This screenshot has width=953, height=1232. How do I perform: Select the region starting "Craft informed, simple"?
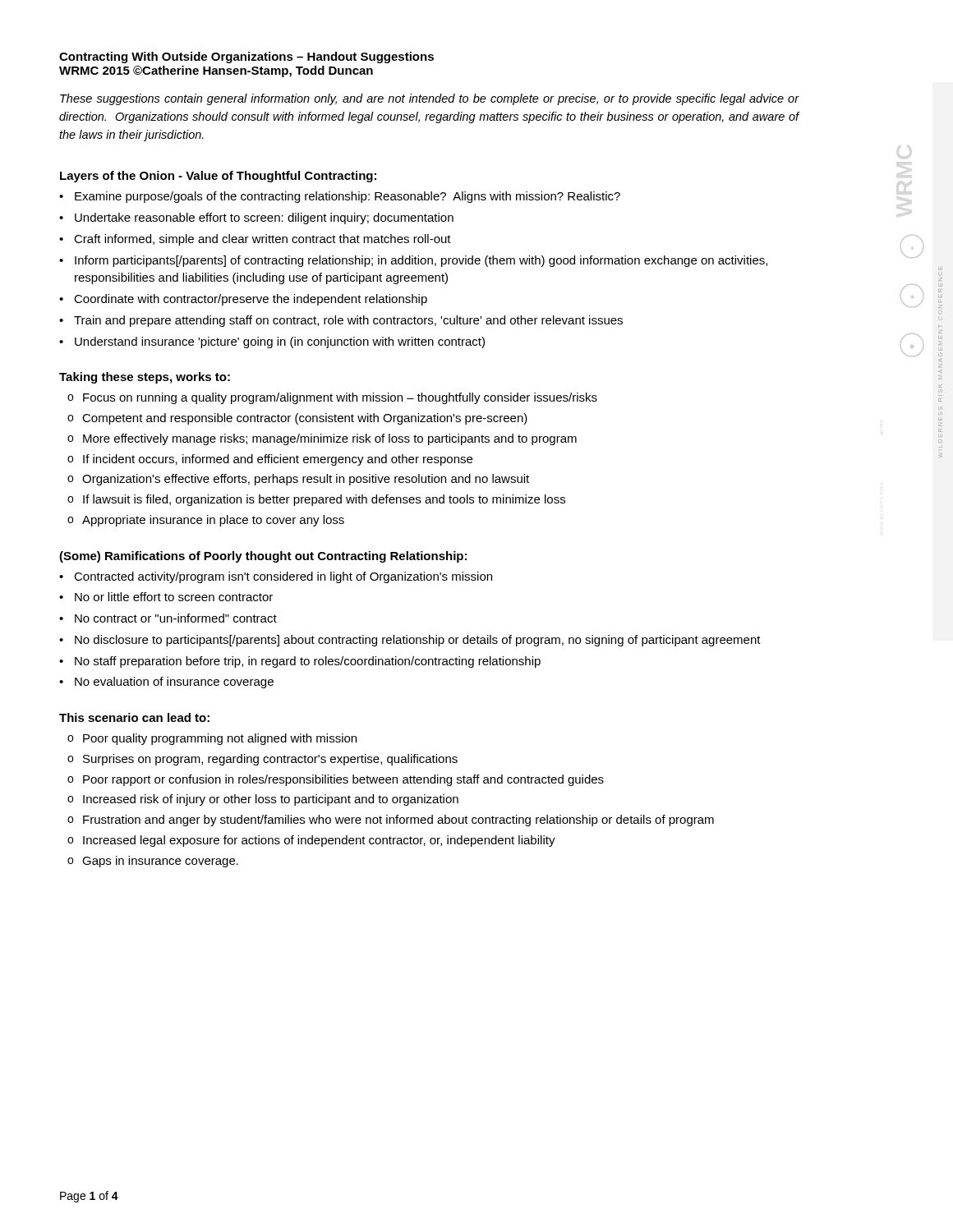point(262,238)
